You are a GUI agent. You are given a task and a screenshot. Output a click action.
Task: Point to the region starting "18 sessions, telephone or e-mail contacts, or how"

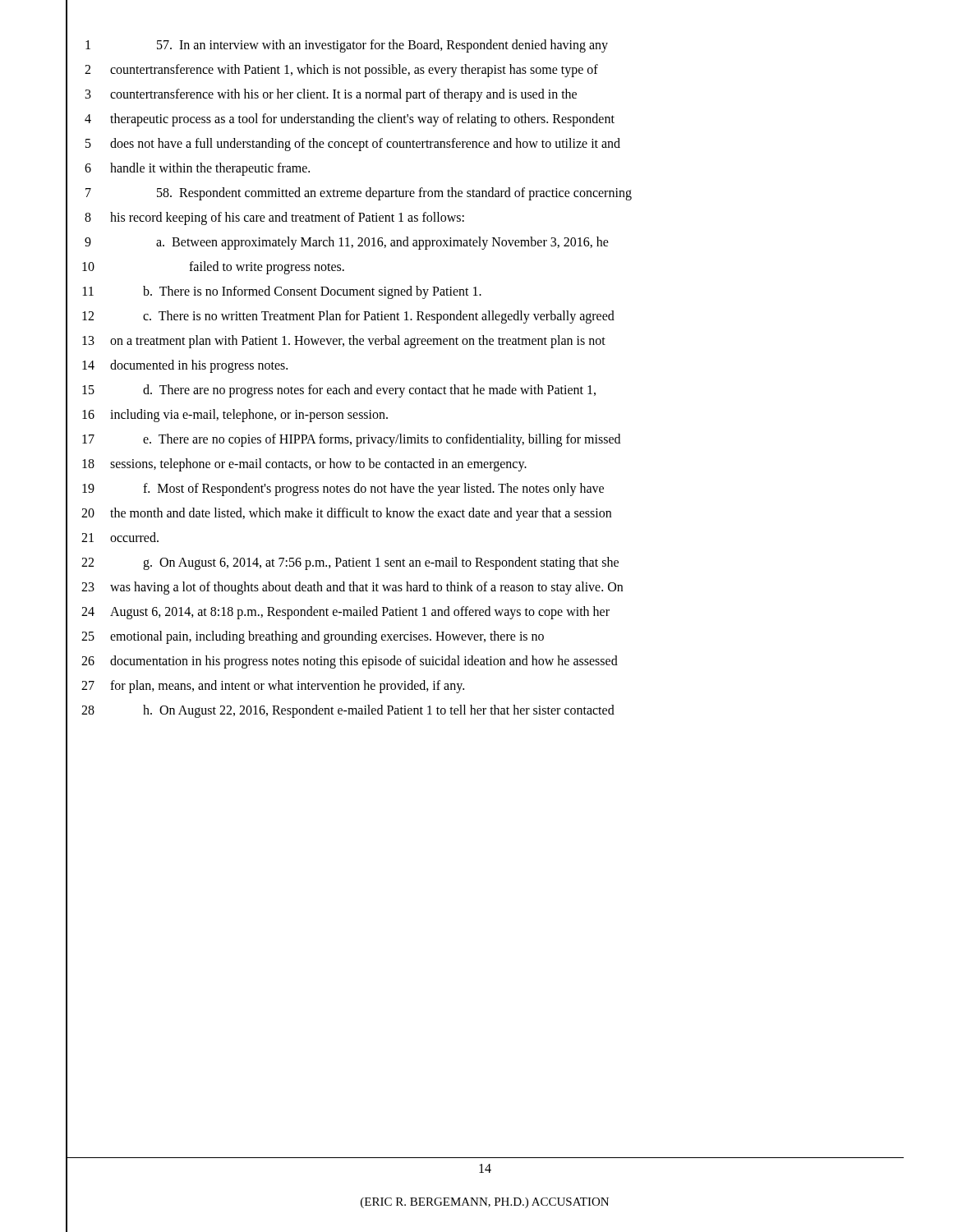coord(485,464)
